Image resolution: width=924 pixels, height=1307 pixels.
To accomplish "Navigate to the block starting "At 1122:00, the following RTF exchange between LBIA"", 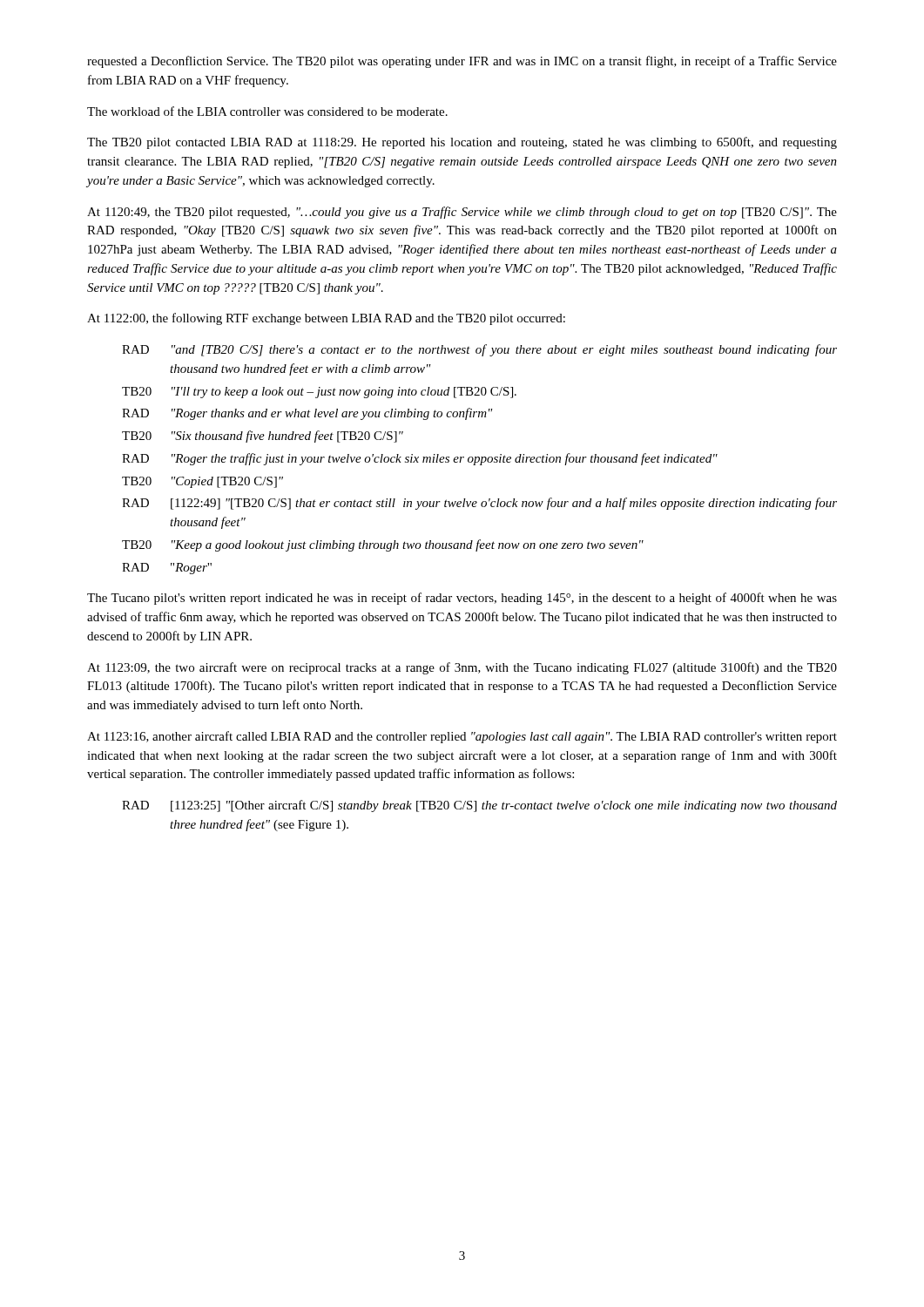I will tap(327, 318).
